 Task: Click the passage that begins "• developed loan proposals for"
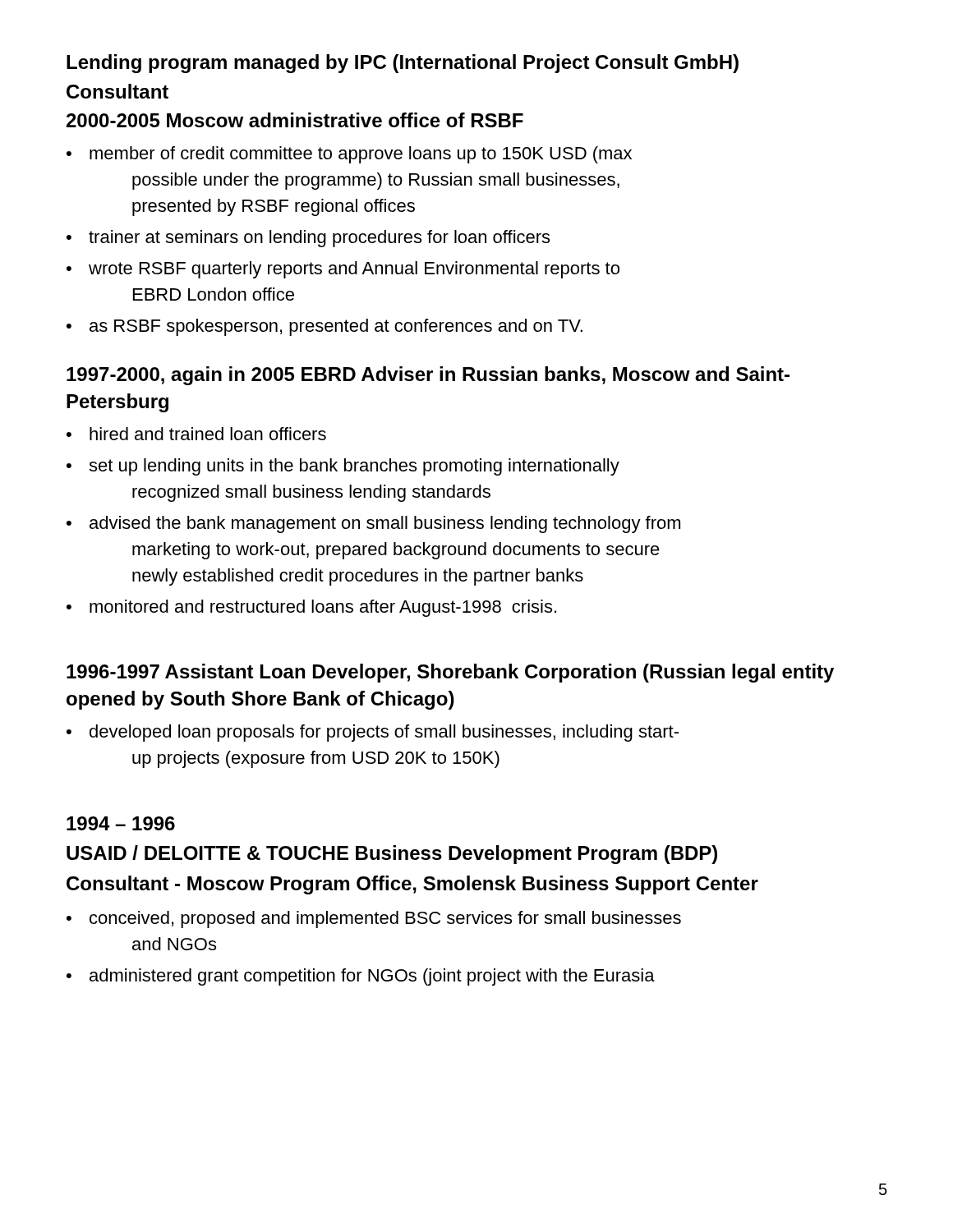pos(476,745)
